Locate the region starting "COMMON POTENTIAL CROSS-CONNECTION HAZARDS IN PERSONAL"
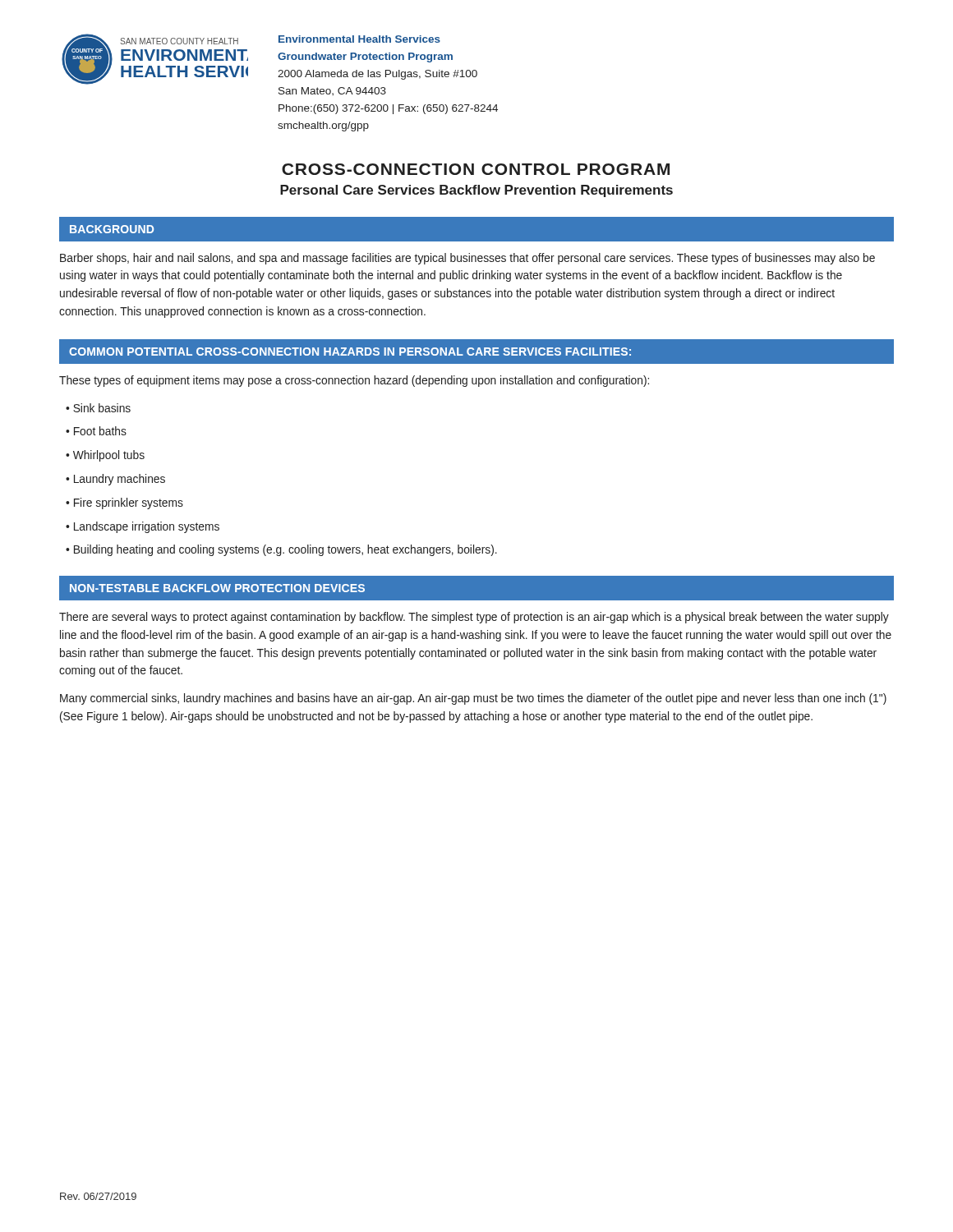 [351, 351]
